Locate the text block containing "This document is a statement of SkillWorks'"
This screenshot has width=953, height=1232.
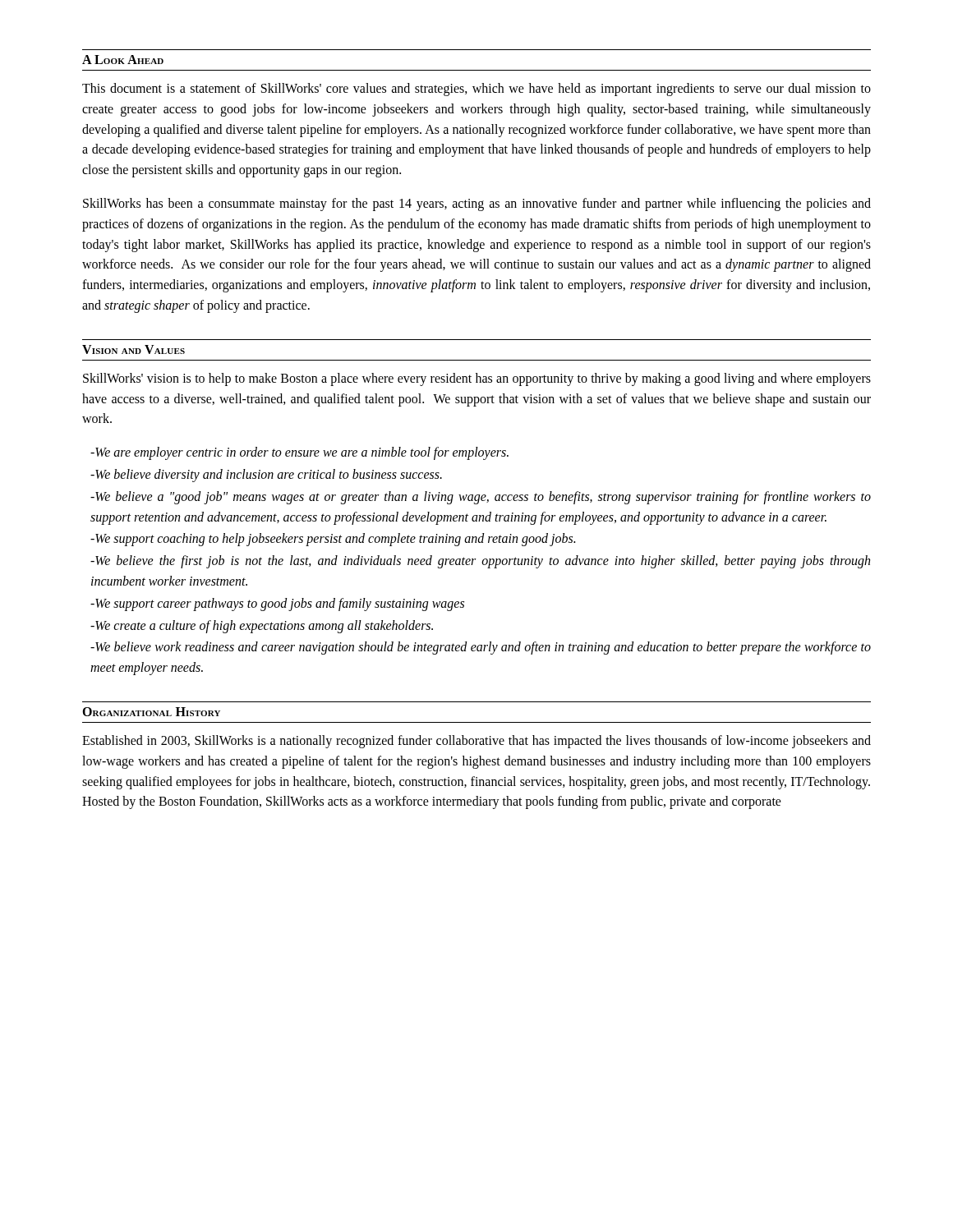476,129
